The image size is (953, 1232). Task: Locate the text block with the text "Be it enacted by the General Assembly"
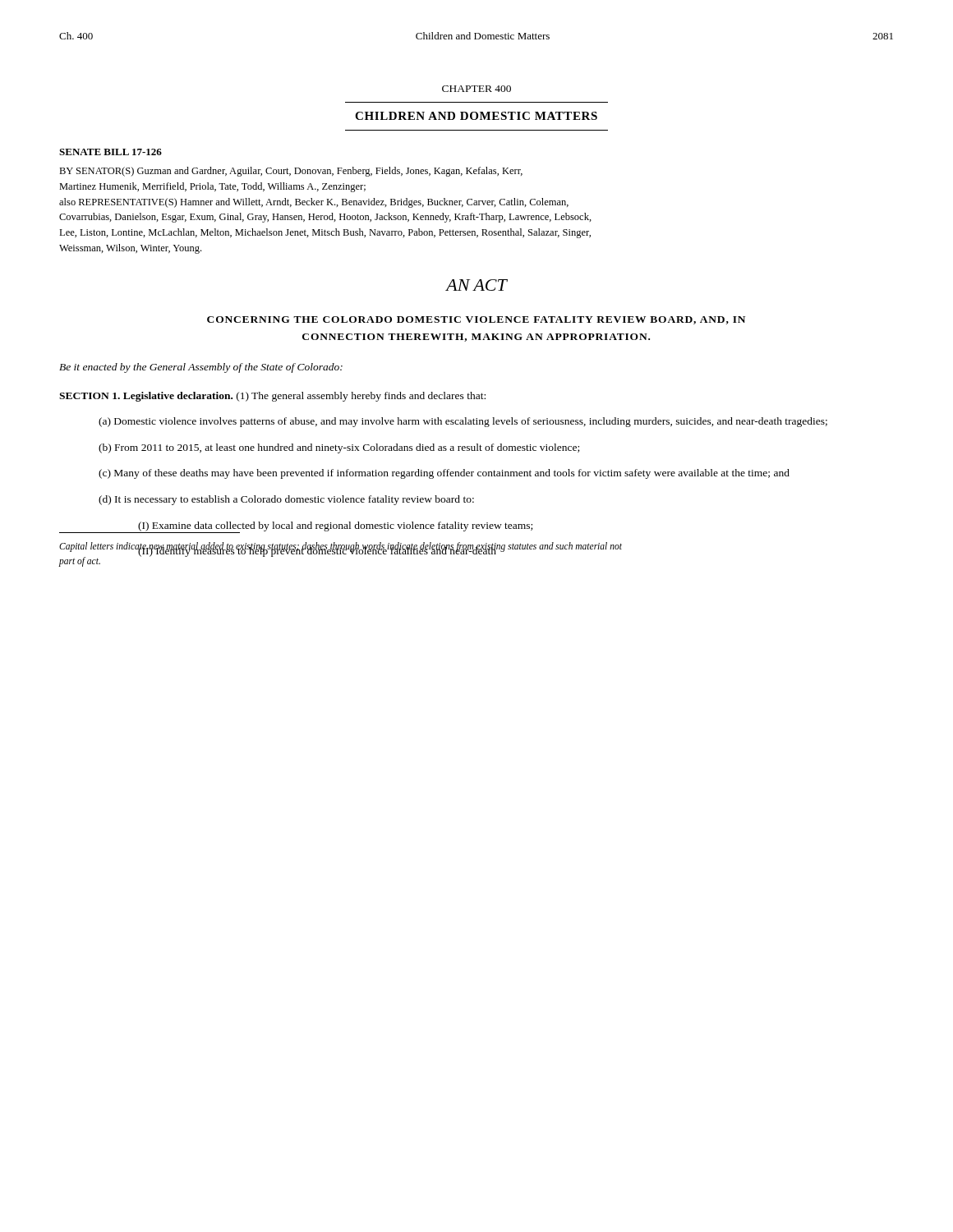coord(201,367)
